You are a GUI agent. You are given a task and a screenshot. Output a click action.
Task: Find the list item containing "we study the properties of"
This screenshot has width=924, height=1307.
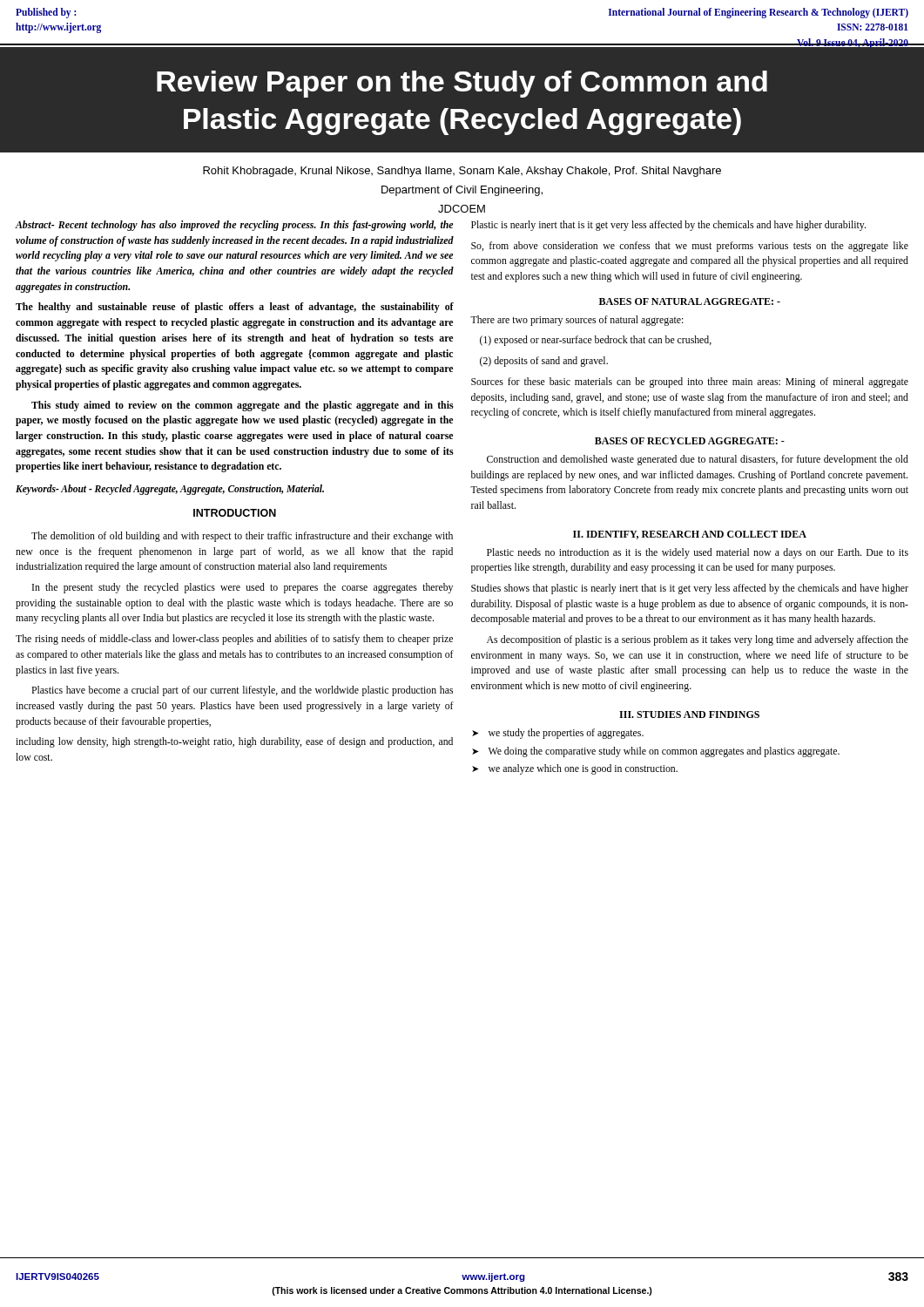tap(566, 733)
